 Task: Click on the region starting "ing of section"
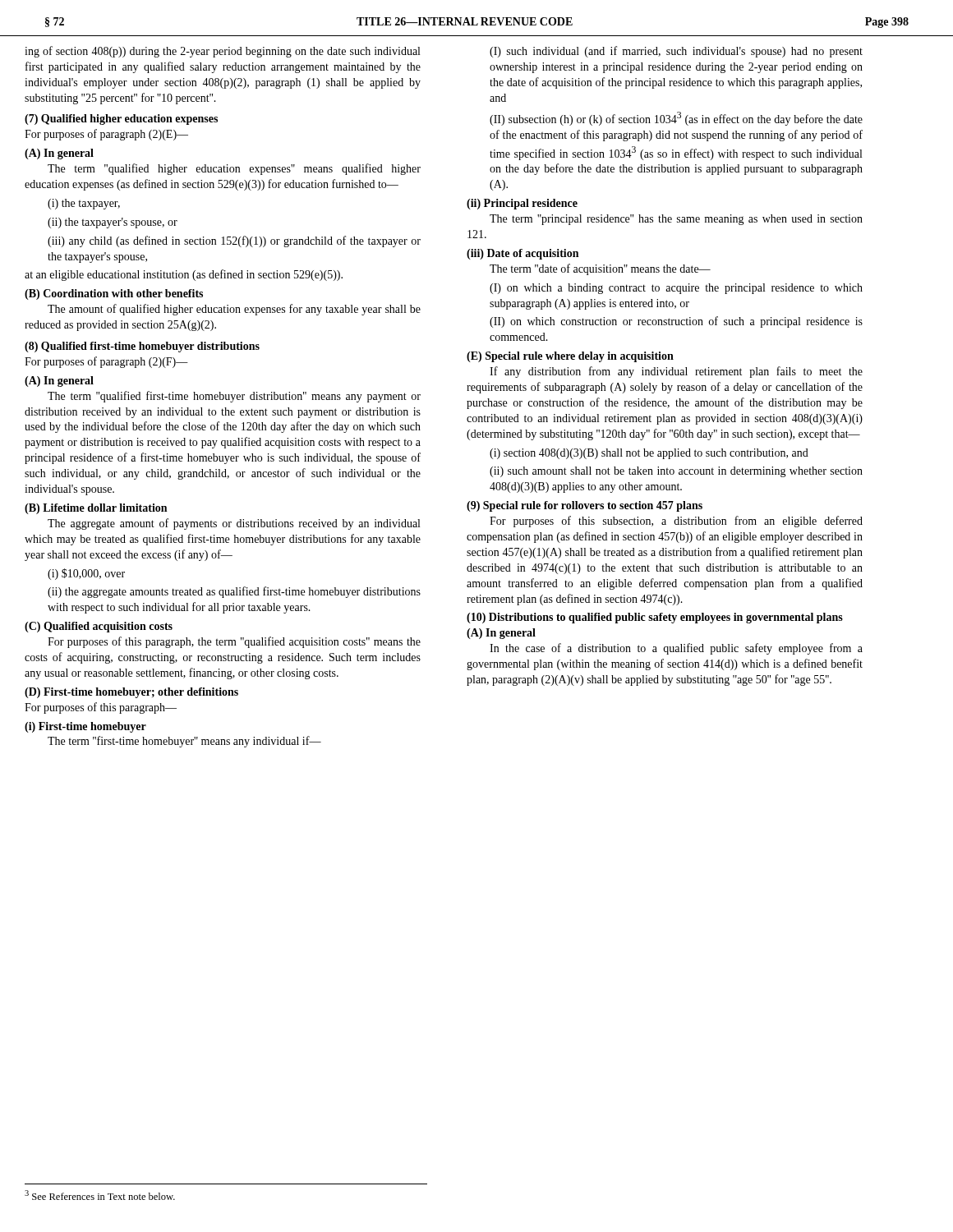223,75
